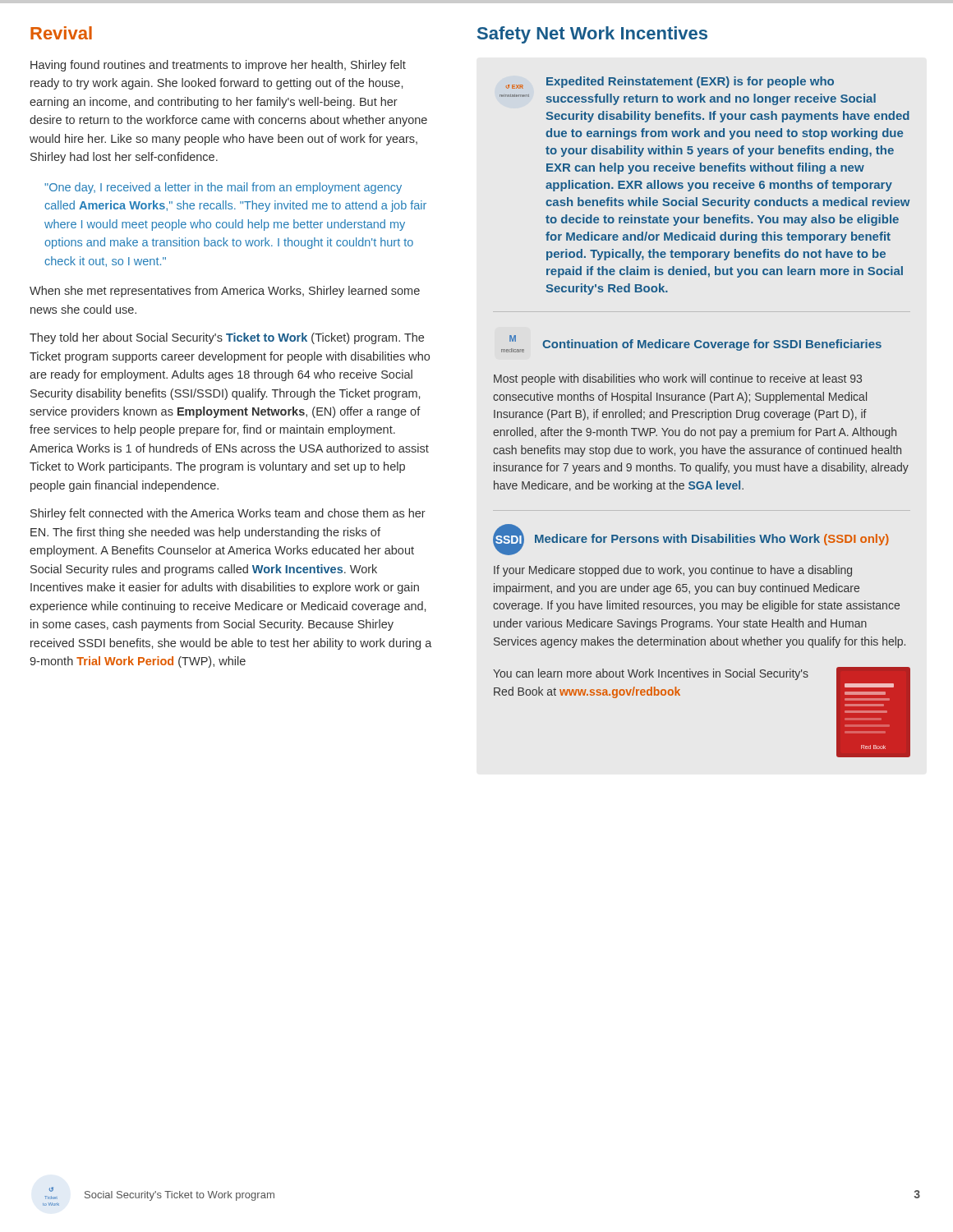Click on the element starting "You can learn more about Work Incentives in"
Image resolution: width=953 pixels, height=1232 pixels.
click(x=702, y=713)
